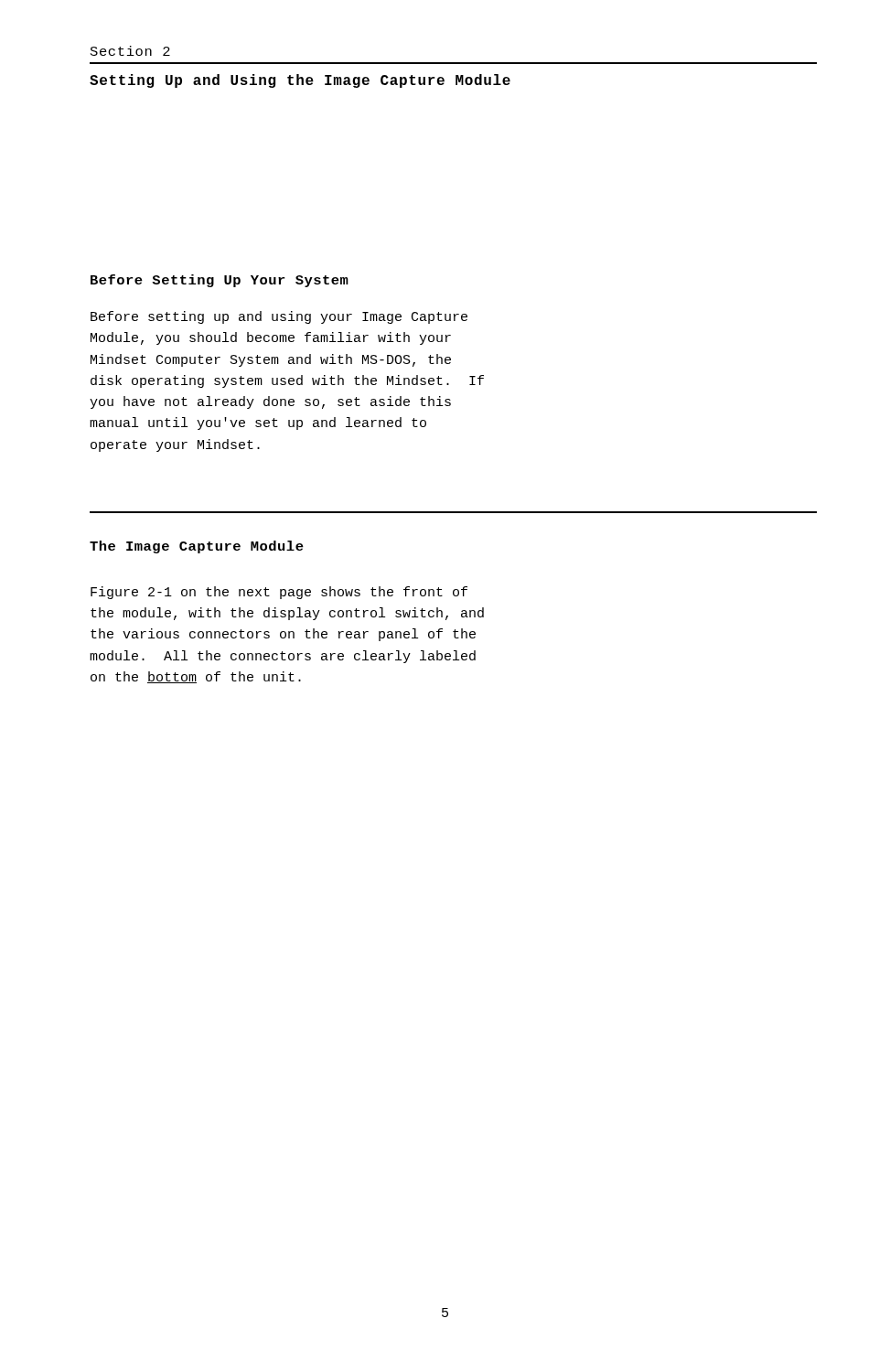890x1372 pixels.
Task: Select the element starting "The Image Capture"
Action: click(x=197, y=547)
